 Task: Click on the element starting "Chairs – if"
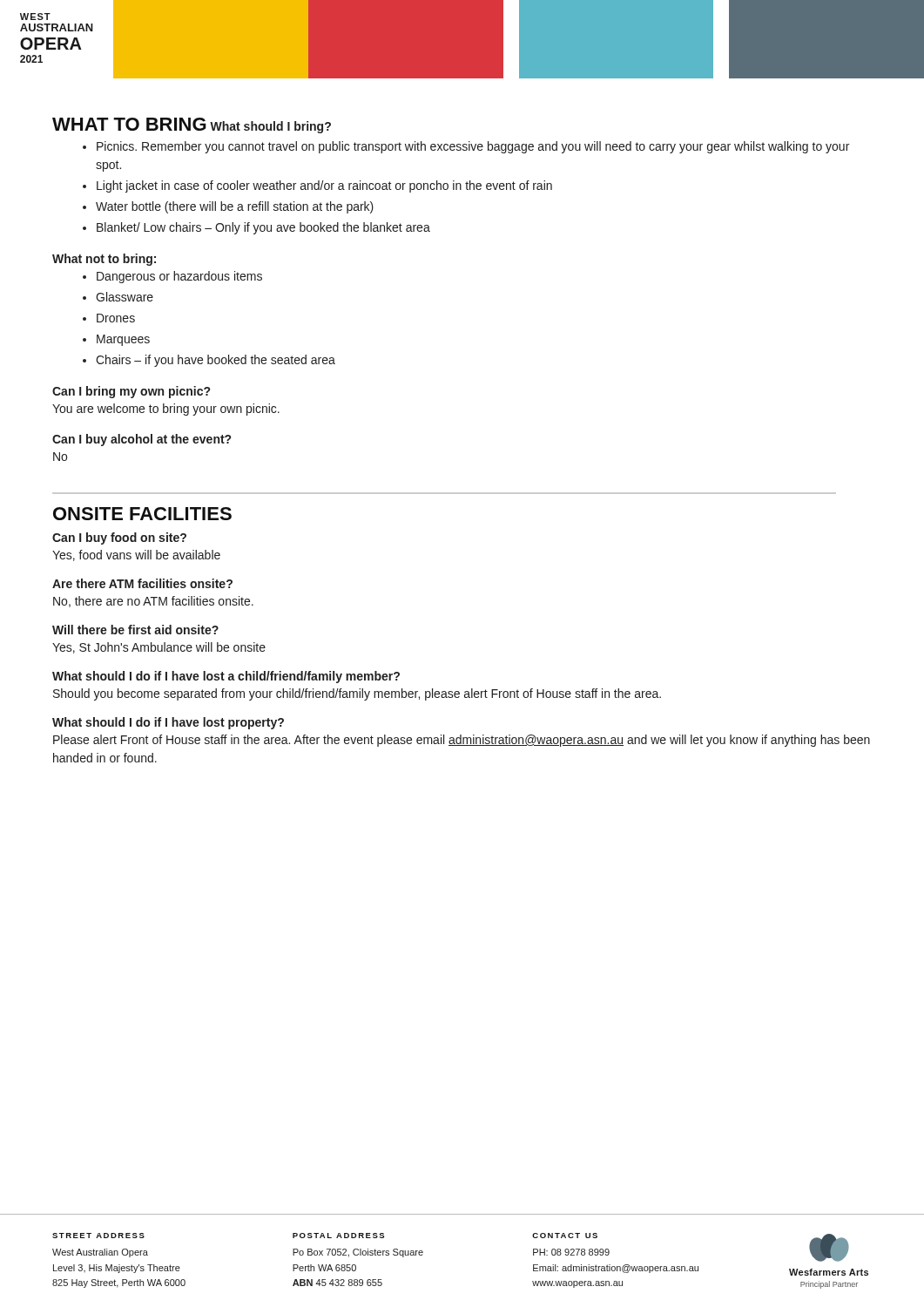click(209, 361)
